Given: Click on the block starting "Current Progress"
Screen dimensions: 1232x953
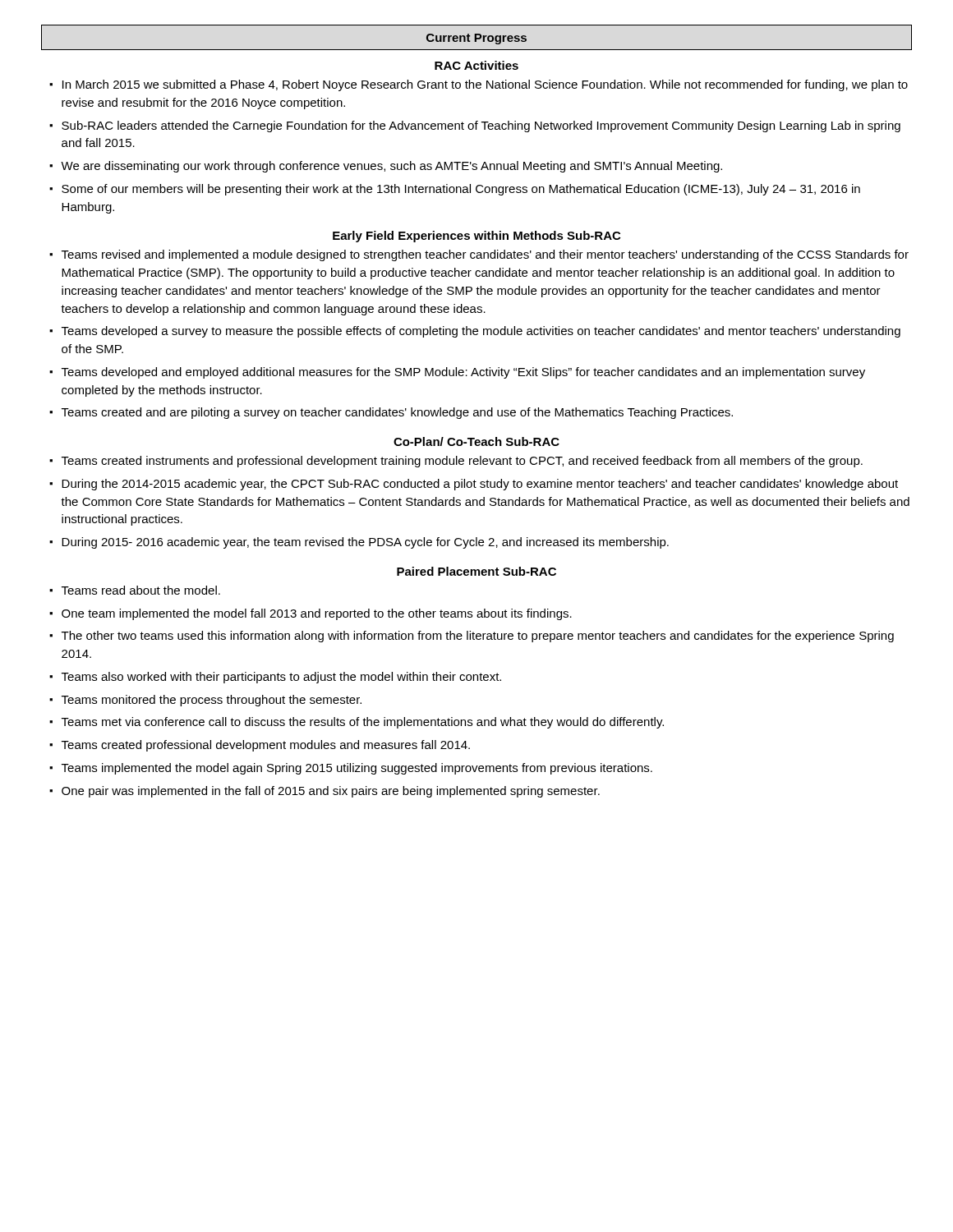Looking at the screenshot, I should tap(476, 37).
